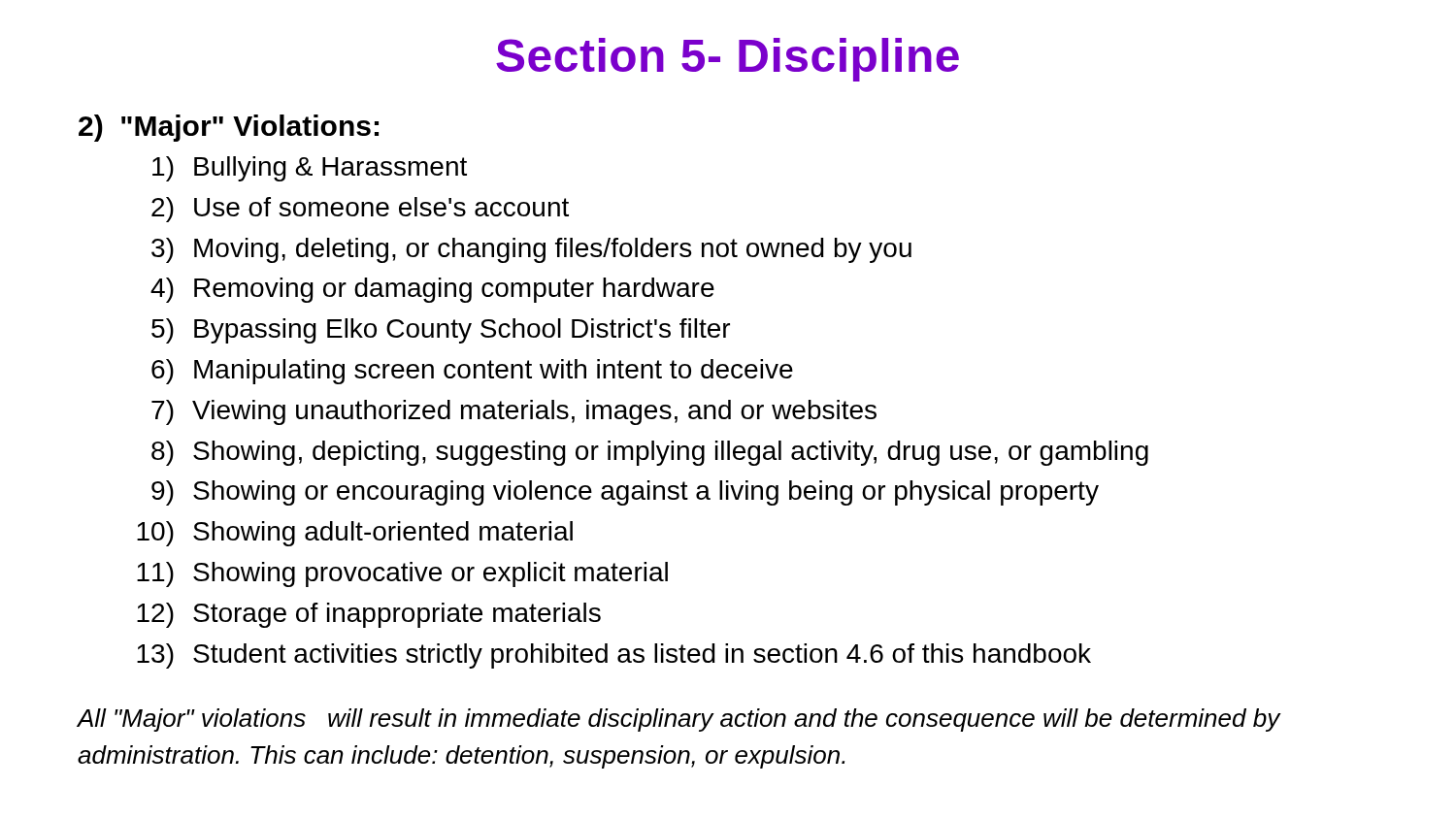Image resolution: width=1456 pixels, height=819 pixels.
Task: Locate the passage starting "2)Use of someone else's account"
Action: [x=343, y=207]
